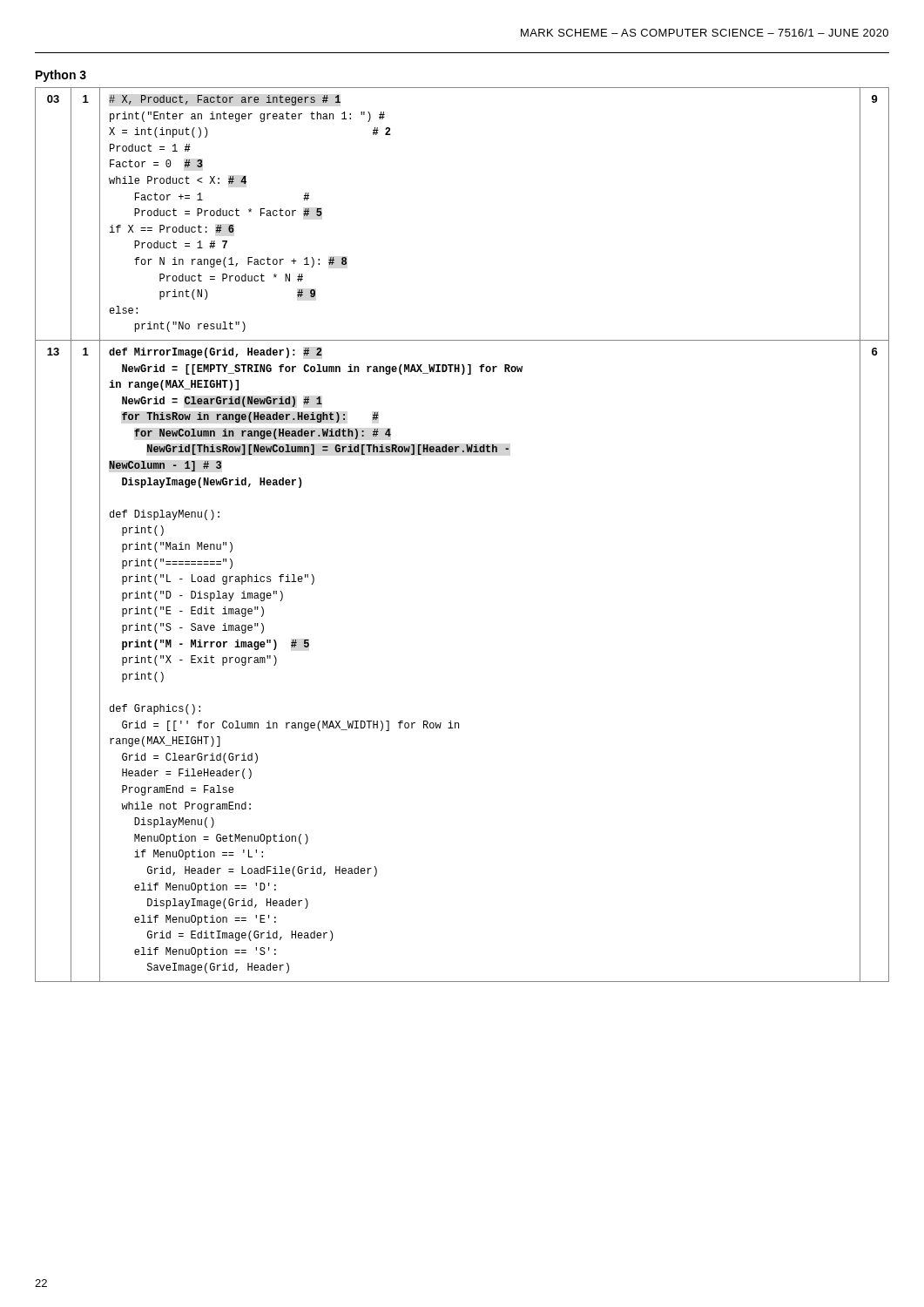Find the text starting "Python 3"
Viewport: 924px width, 1307px height.
tap(61, 75)
